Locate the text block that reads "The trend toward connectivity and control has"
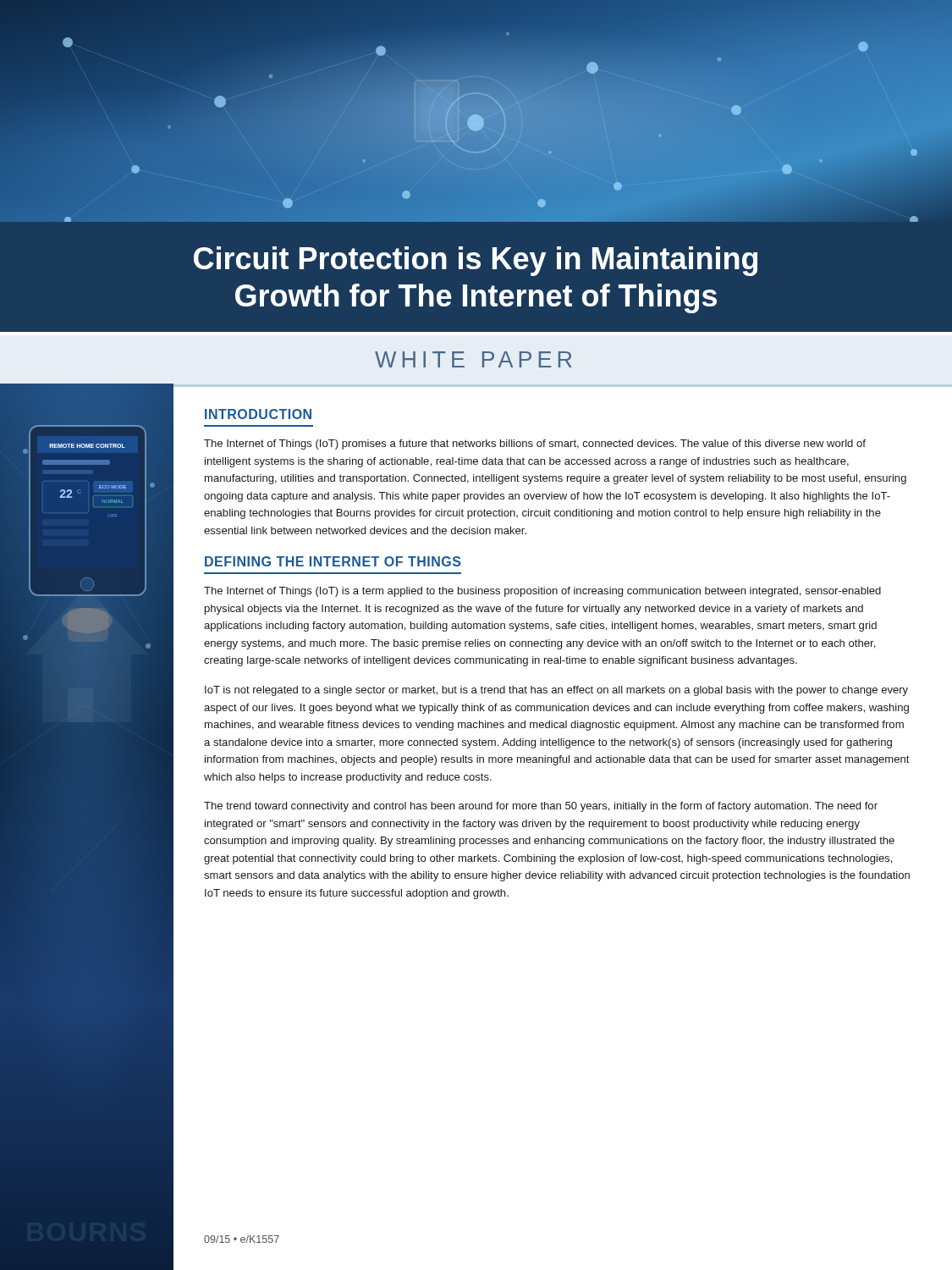 (557, 849)
